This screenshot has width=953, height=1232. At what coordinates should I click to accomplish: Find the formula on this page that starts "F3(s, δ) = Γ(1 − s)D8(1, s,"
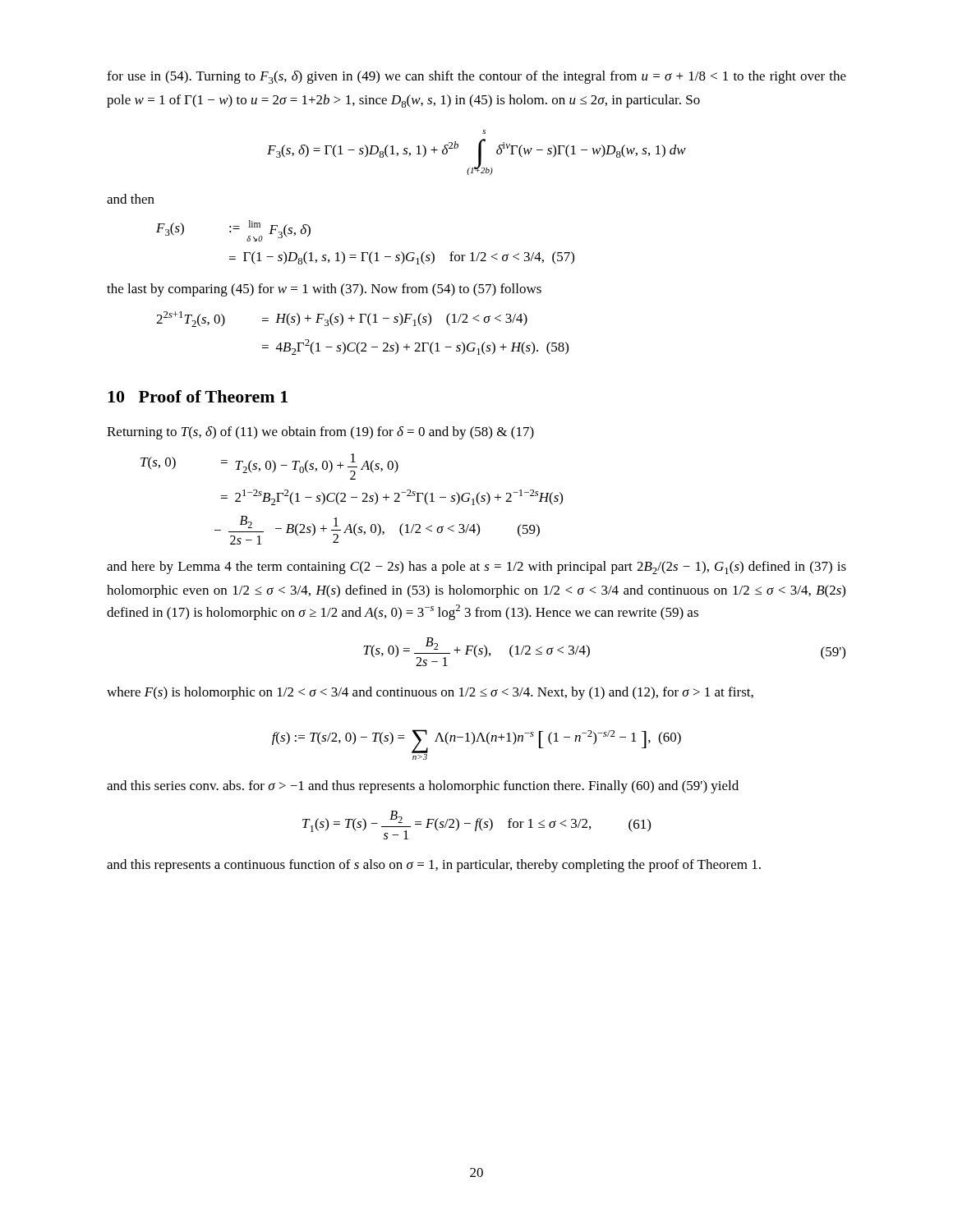click(x=476, y=151)
